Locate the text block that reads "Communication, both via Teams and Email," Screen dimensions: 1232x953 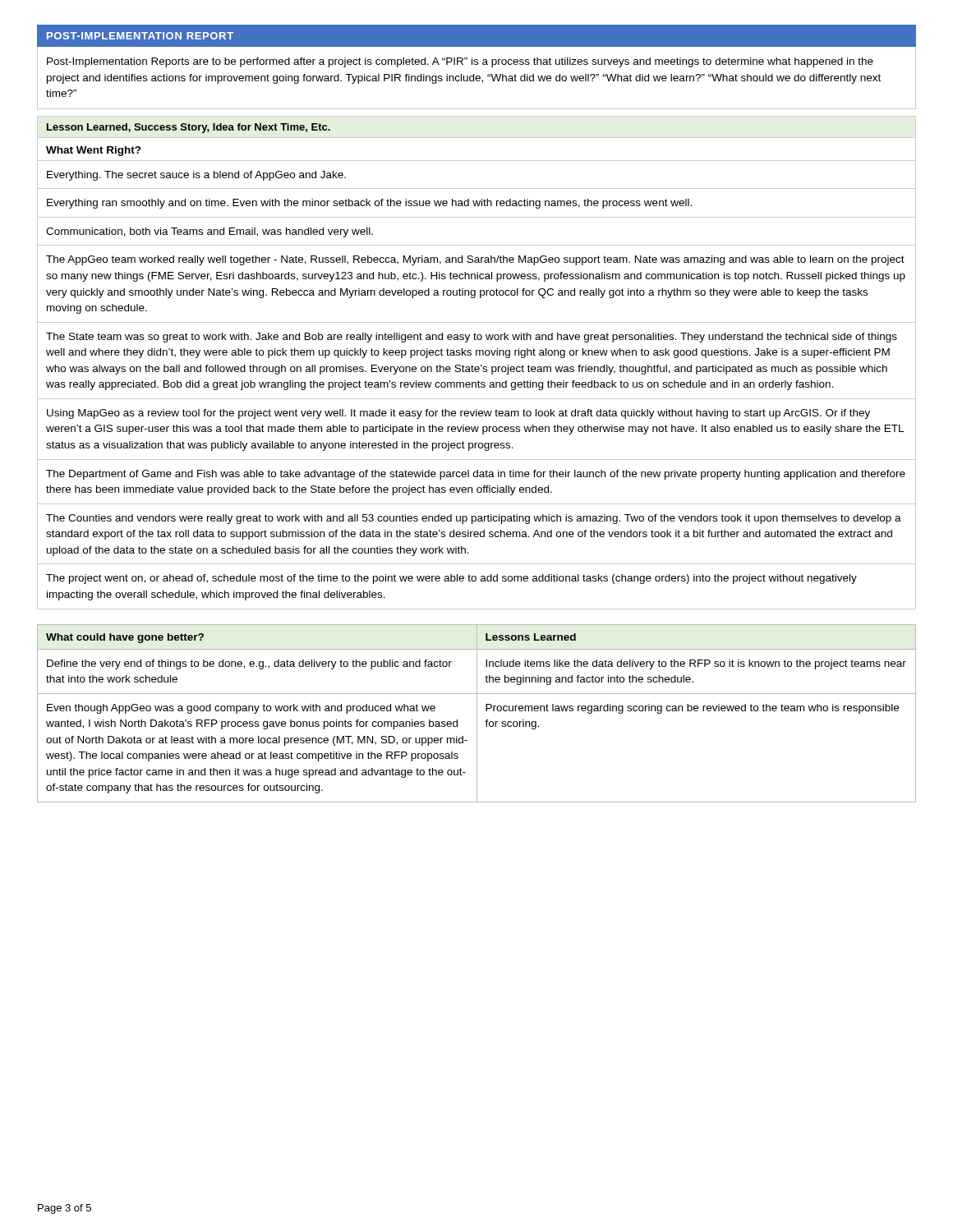coord(210,231)
